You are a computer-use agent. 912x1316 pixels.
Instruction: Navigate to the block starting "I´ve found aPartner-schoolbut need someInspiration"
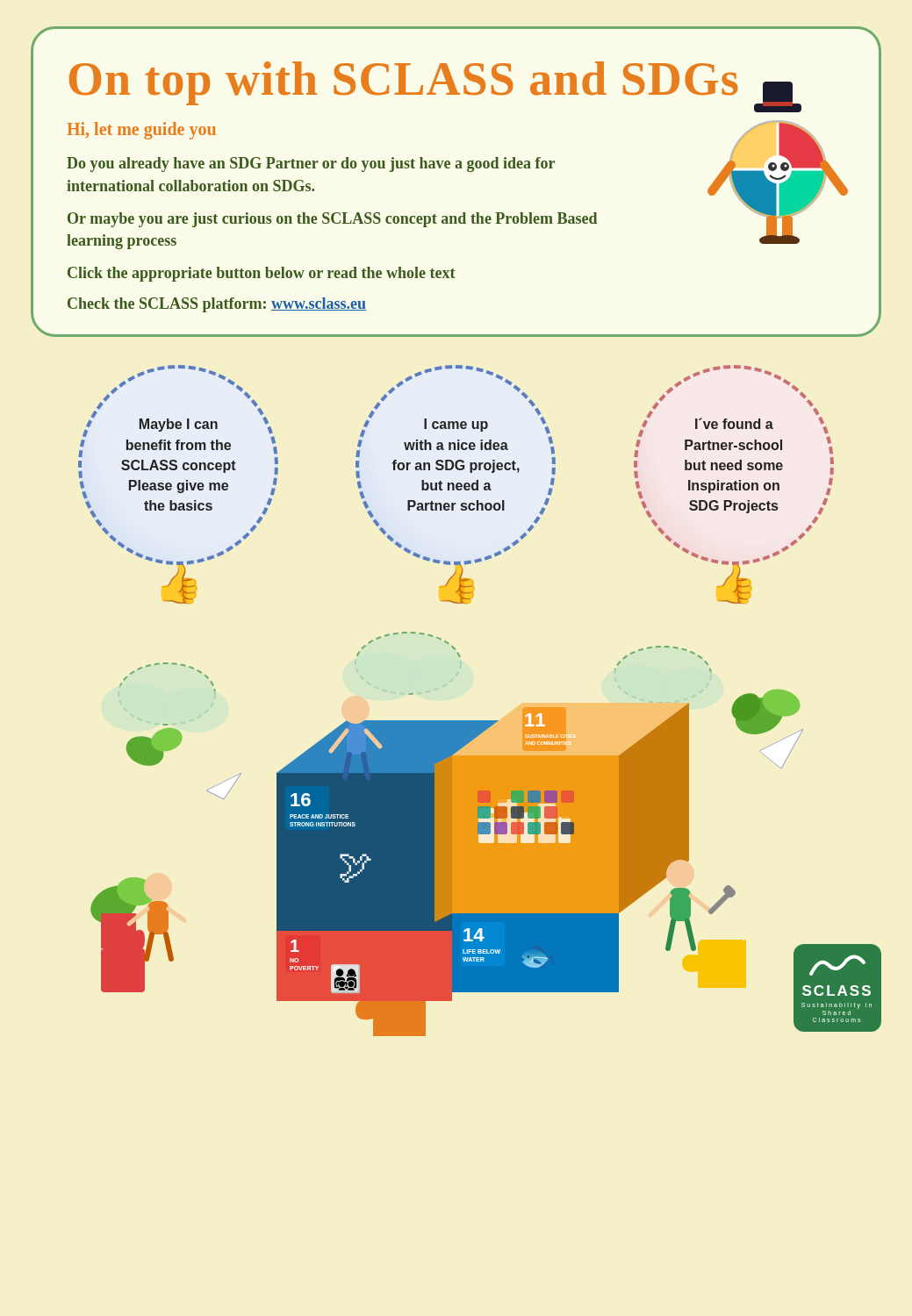734,486
